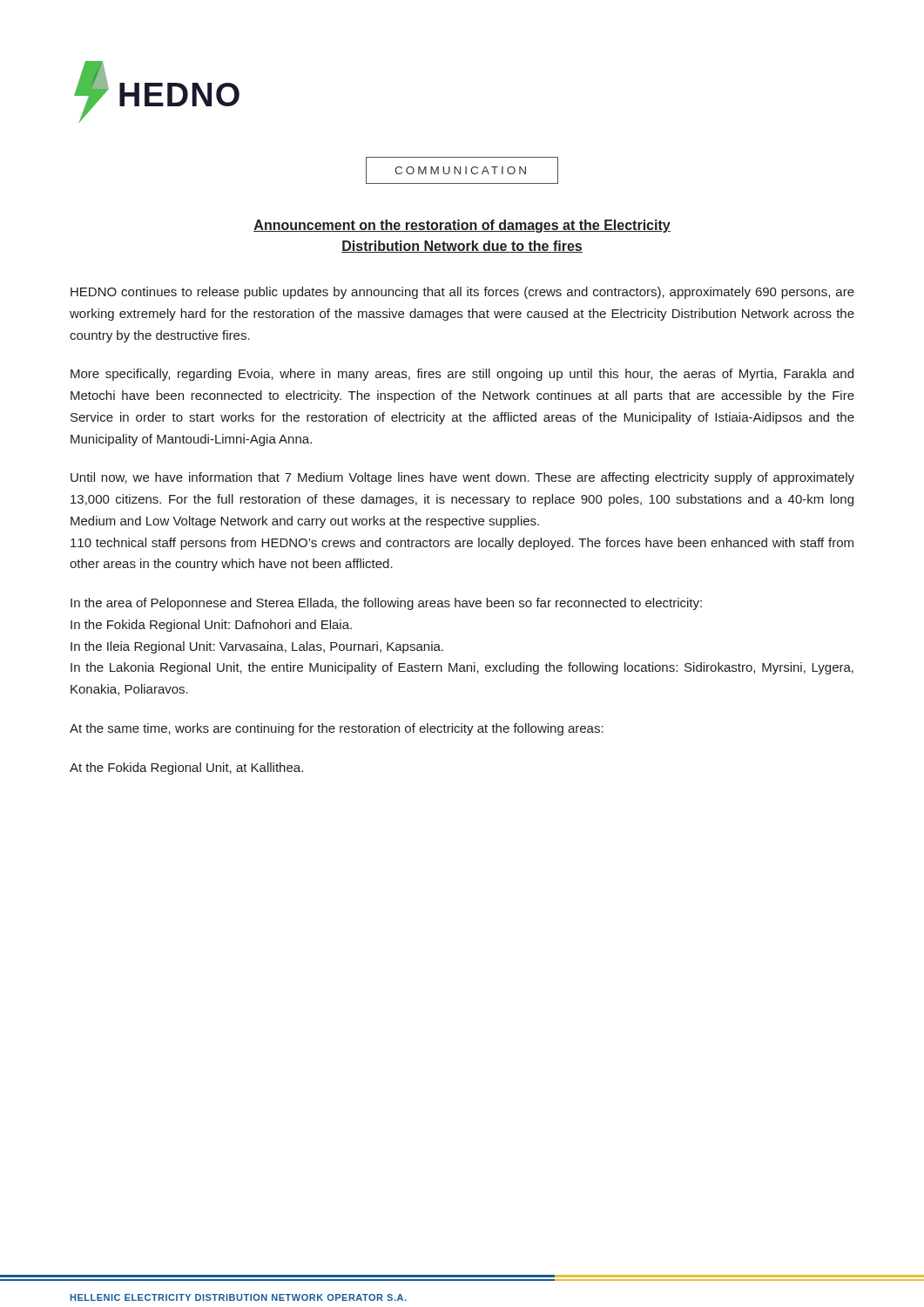Find the text block with the text "At the same time, works are"

point(337,728)
